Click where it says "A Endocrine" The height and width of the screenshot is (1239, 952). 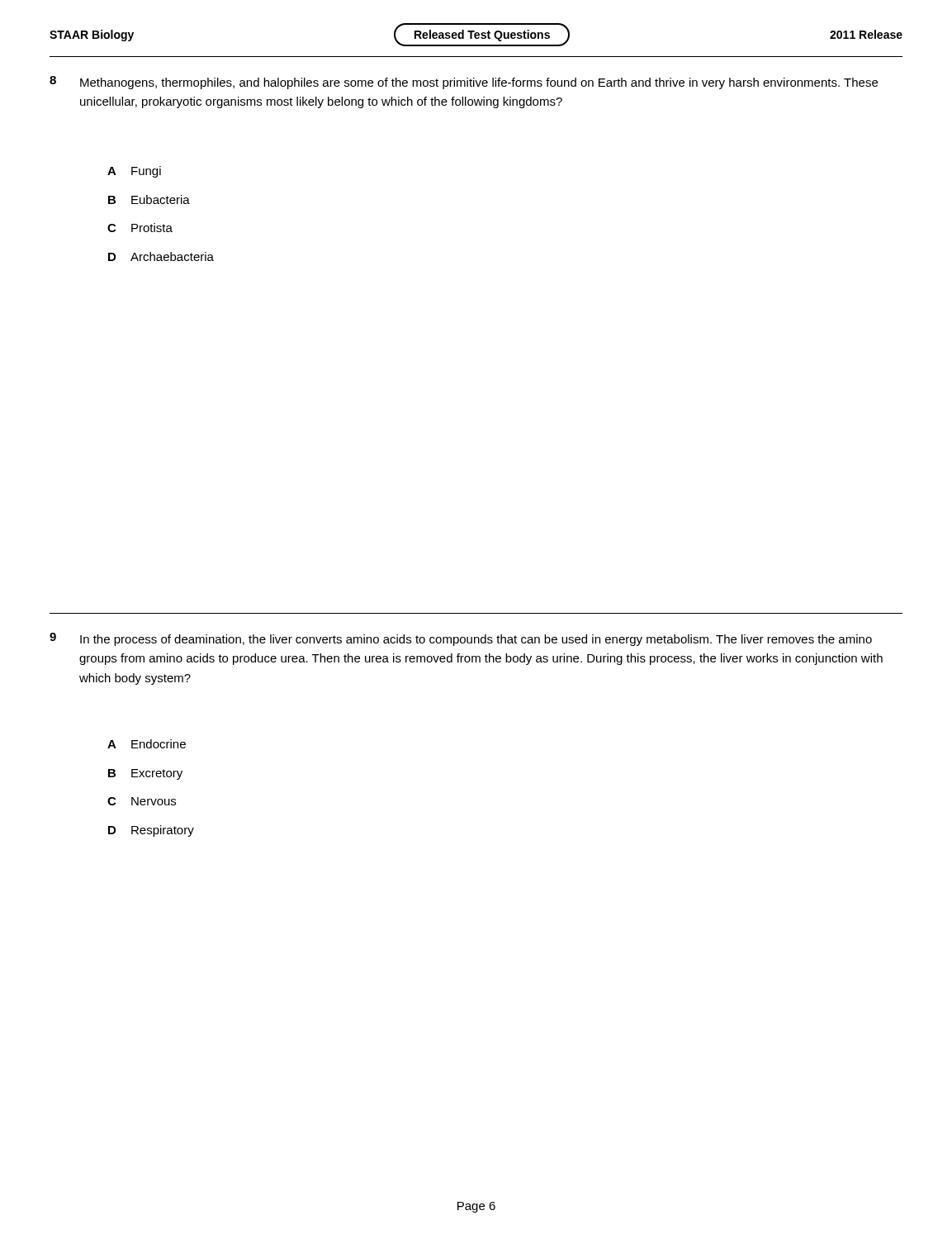(147, 744)
